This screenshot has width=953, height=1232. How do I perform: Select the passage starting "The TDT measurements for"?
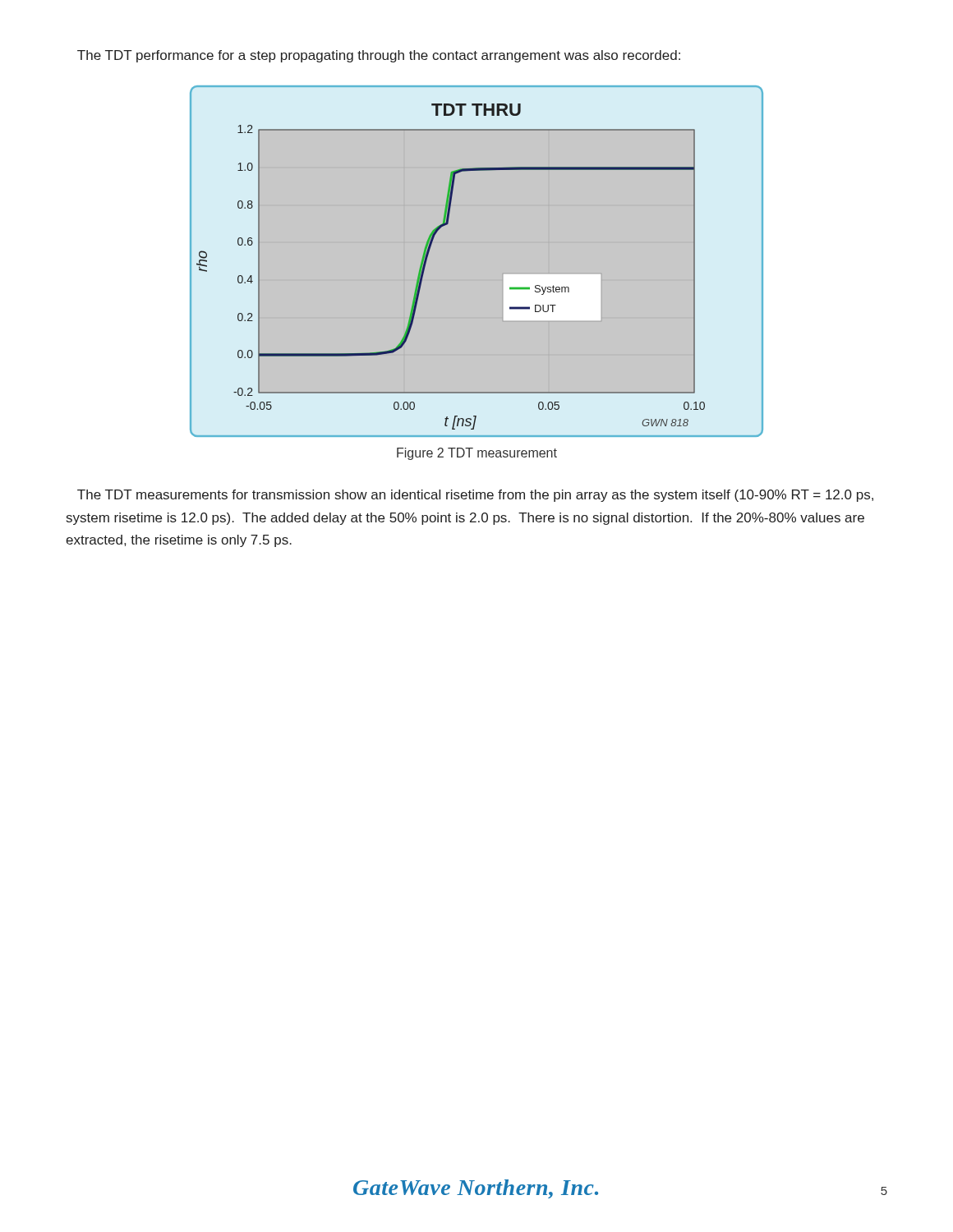tap(470, 518)
